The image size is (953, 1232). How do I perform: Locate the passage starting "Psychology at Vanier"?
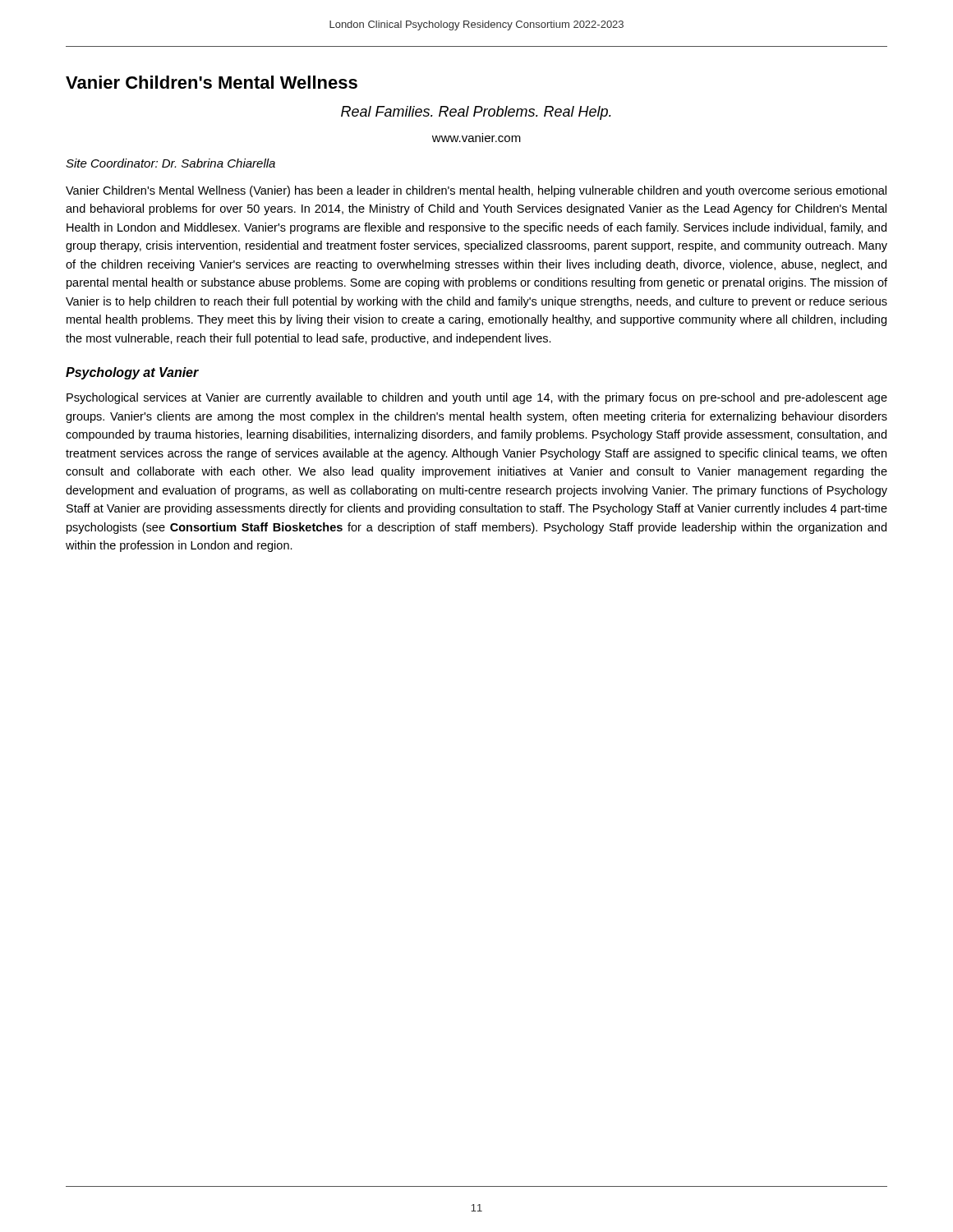tap(132, 373)
